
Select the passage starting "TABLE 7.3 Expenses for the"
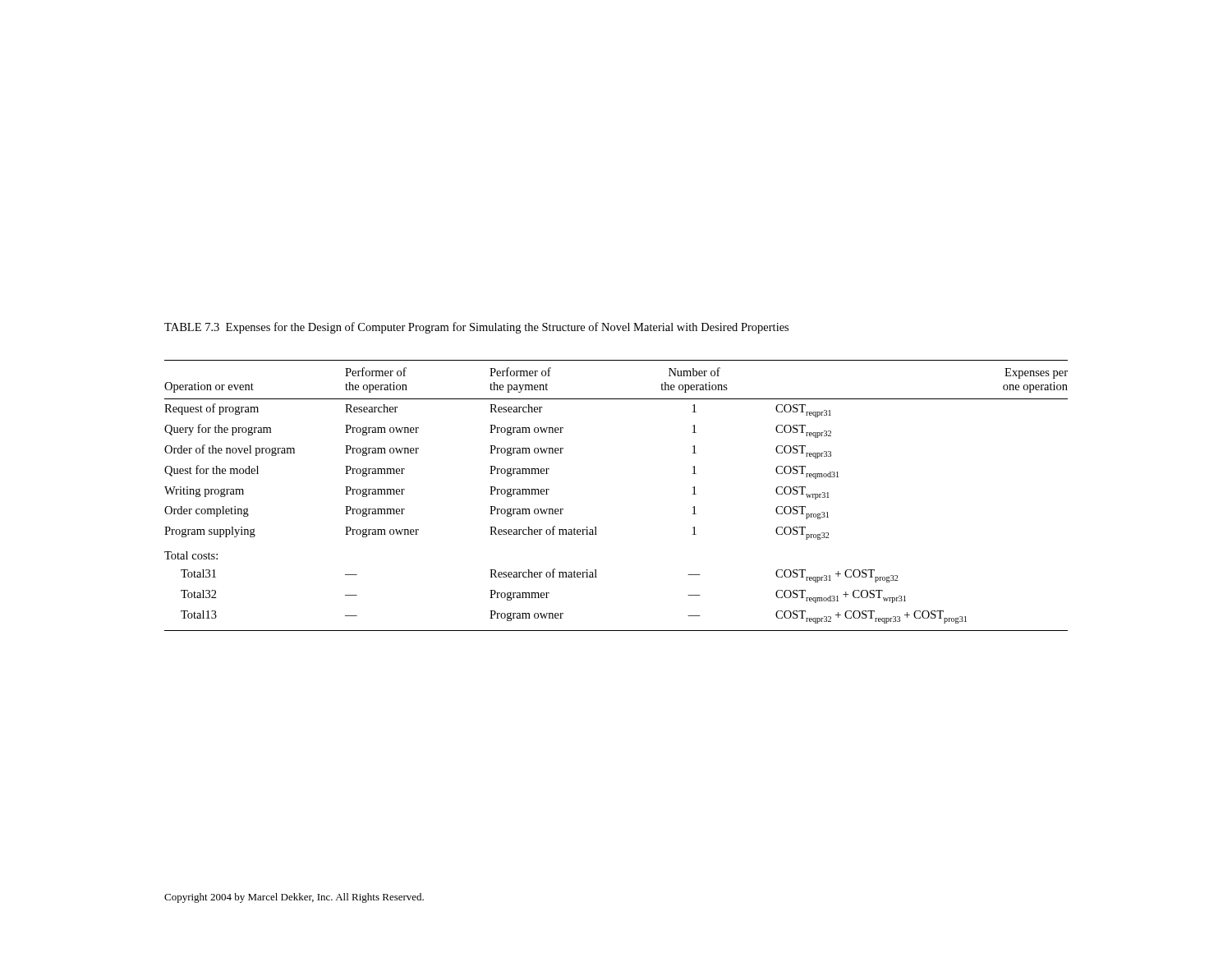click(477, 327)
